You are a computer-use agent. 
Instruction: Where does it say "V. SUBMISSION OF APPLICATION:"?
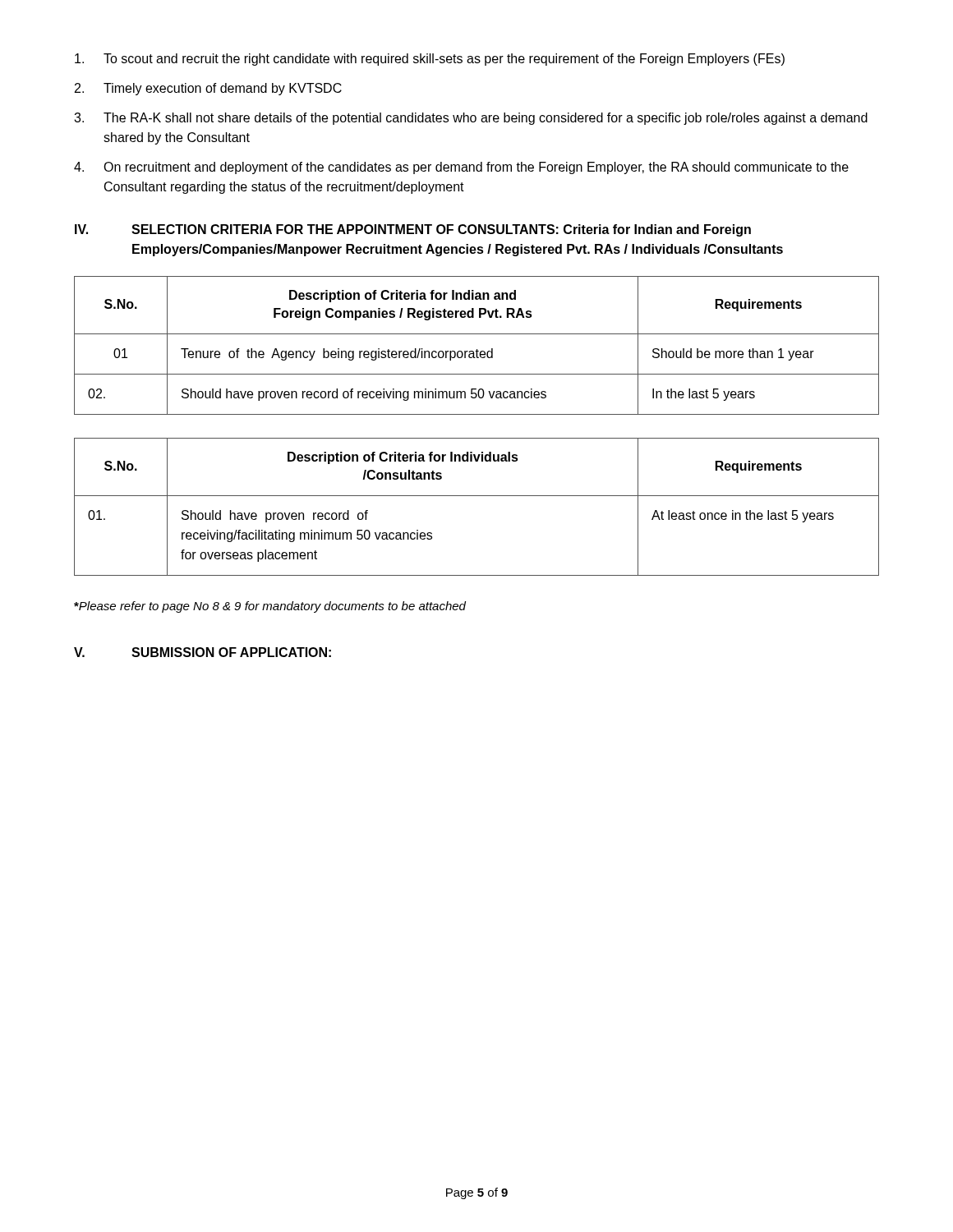tap(203, 652)
